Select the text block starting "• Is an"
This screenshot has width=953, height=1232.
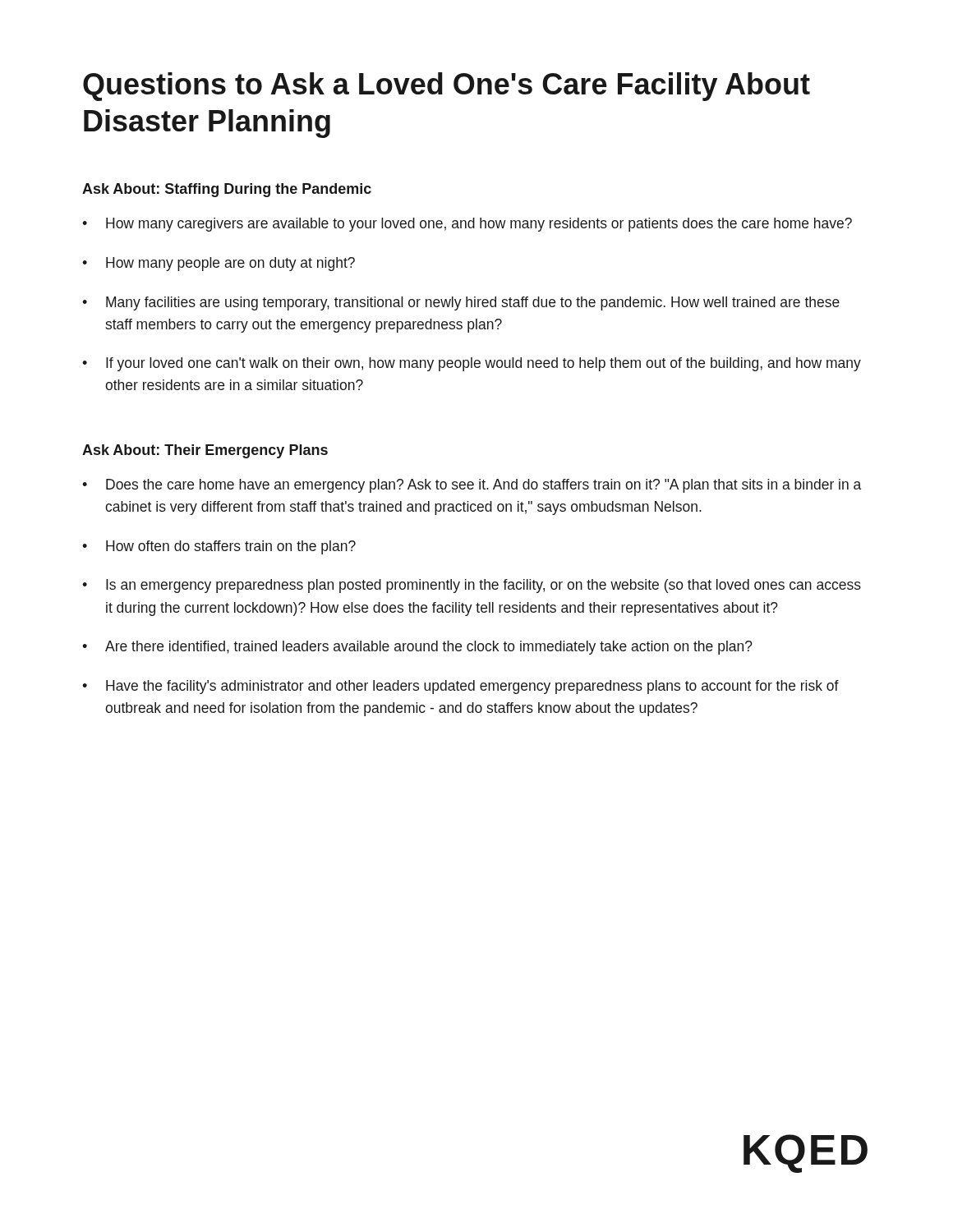tap(472, 597)
